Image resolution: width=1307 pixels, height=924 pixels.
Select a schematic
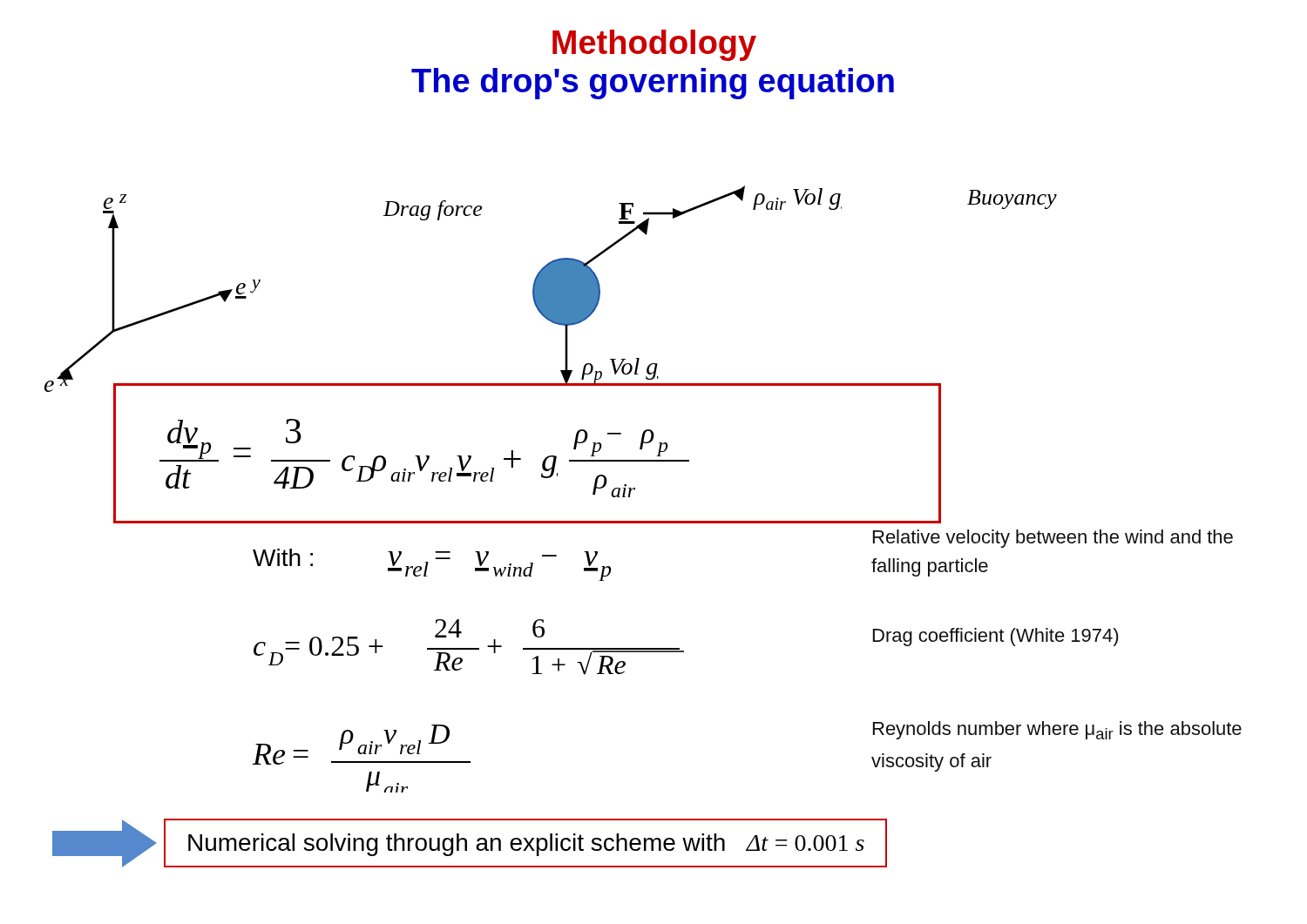(662, 257)
